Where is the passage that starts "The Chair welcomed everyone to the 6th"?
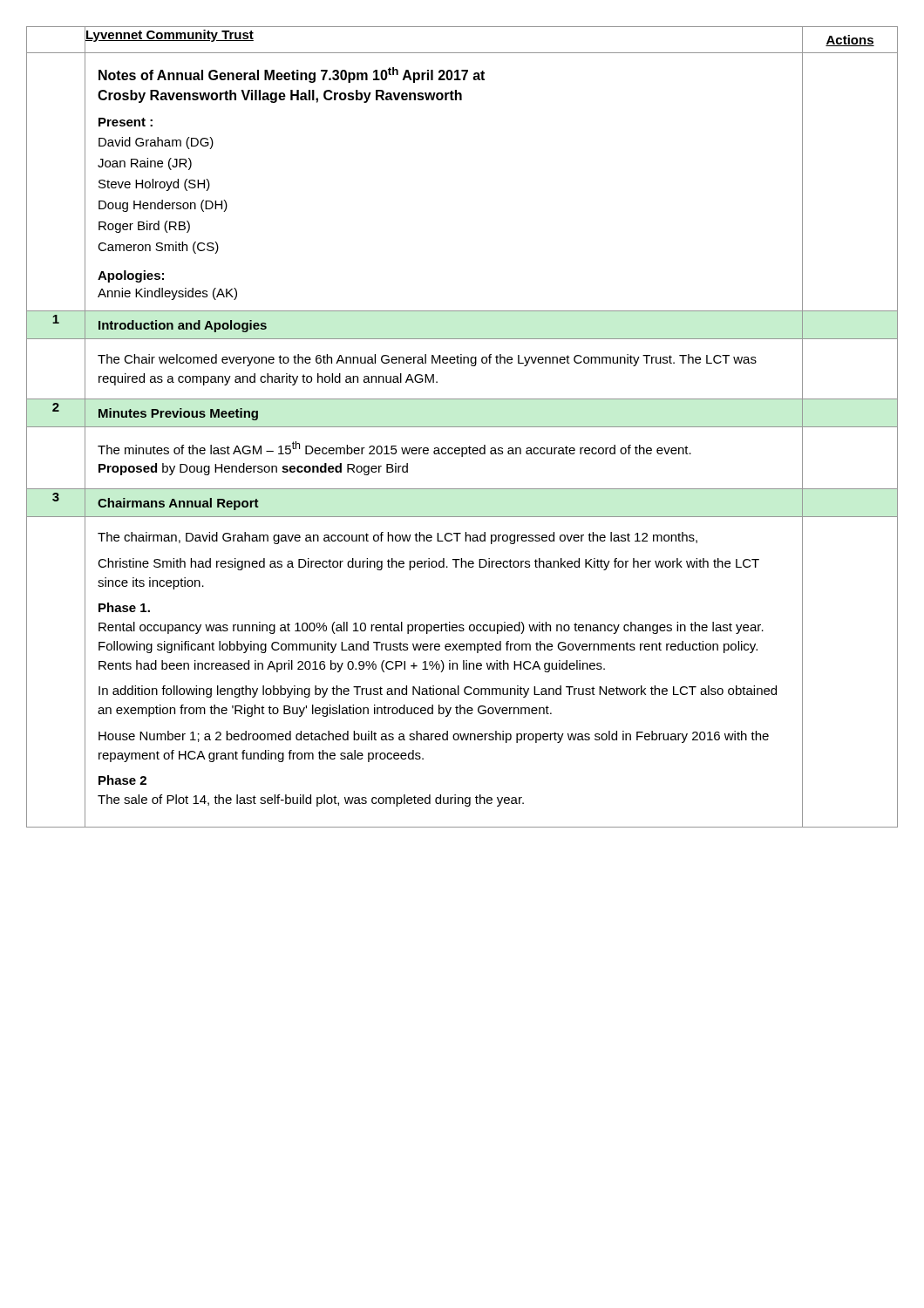Image resolution: width=924 pixels, height=1308 pixels. click(427, 368)
